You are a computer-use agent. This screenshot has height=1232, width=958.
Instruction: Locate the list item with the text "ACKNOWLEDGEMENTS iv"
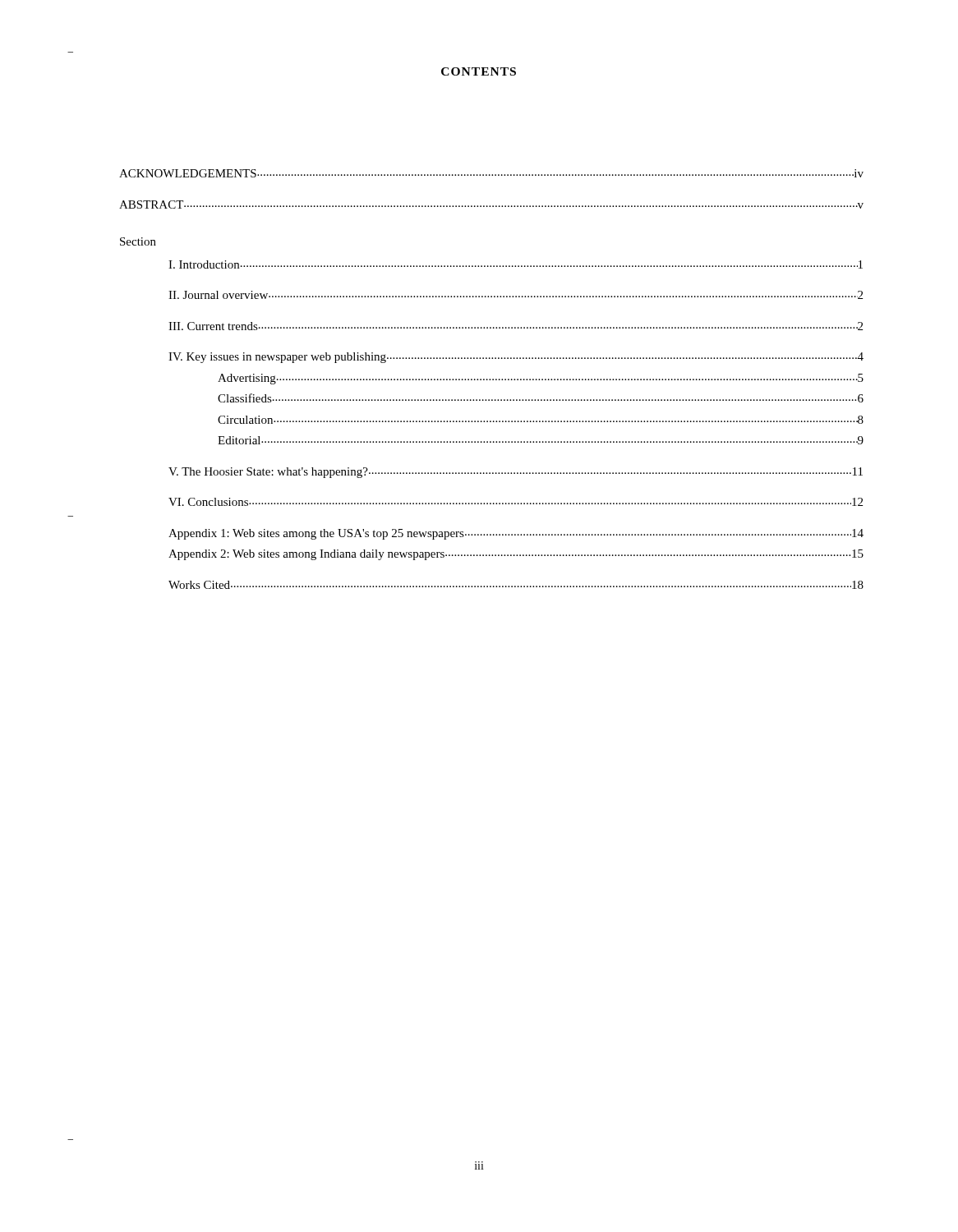pyautogui.click(x=491, y=174)
